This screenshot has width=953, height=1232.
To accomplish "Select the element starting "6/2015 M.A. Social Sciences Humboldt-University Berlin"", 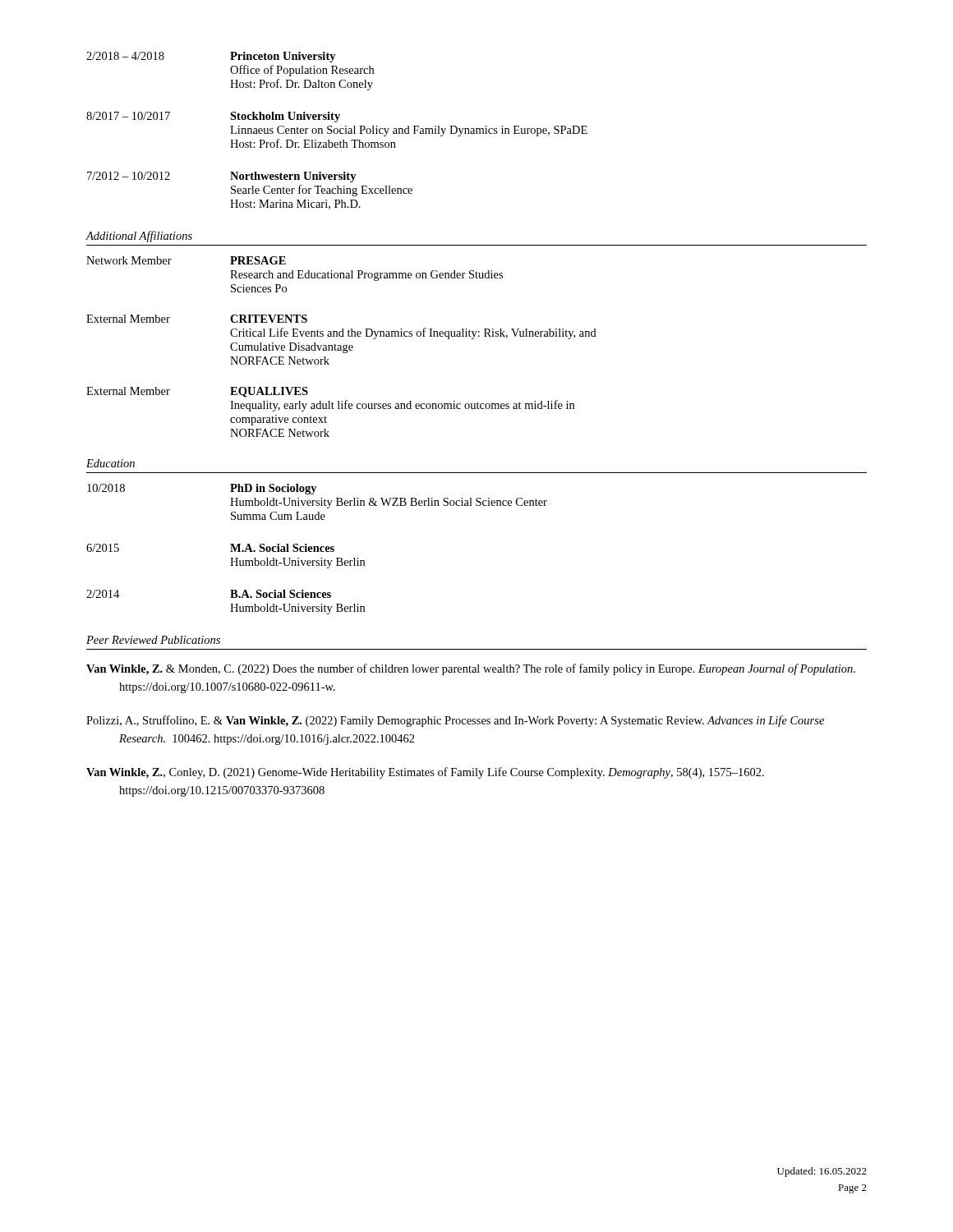I will coord(103,547).
